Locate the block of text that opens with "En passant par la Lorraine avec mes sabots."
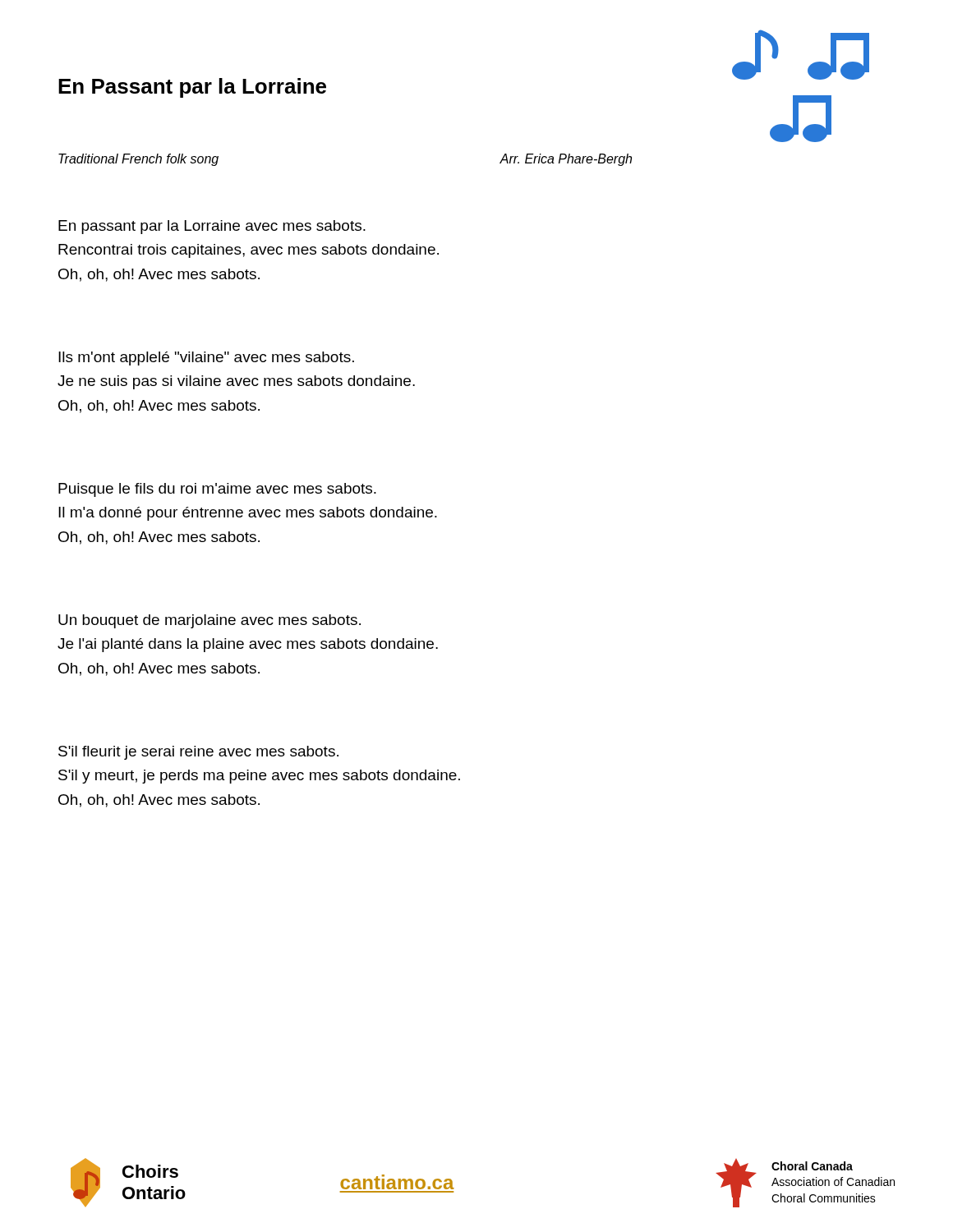This screenshot has width=953, height=1232. coord(212,227)
